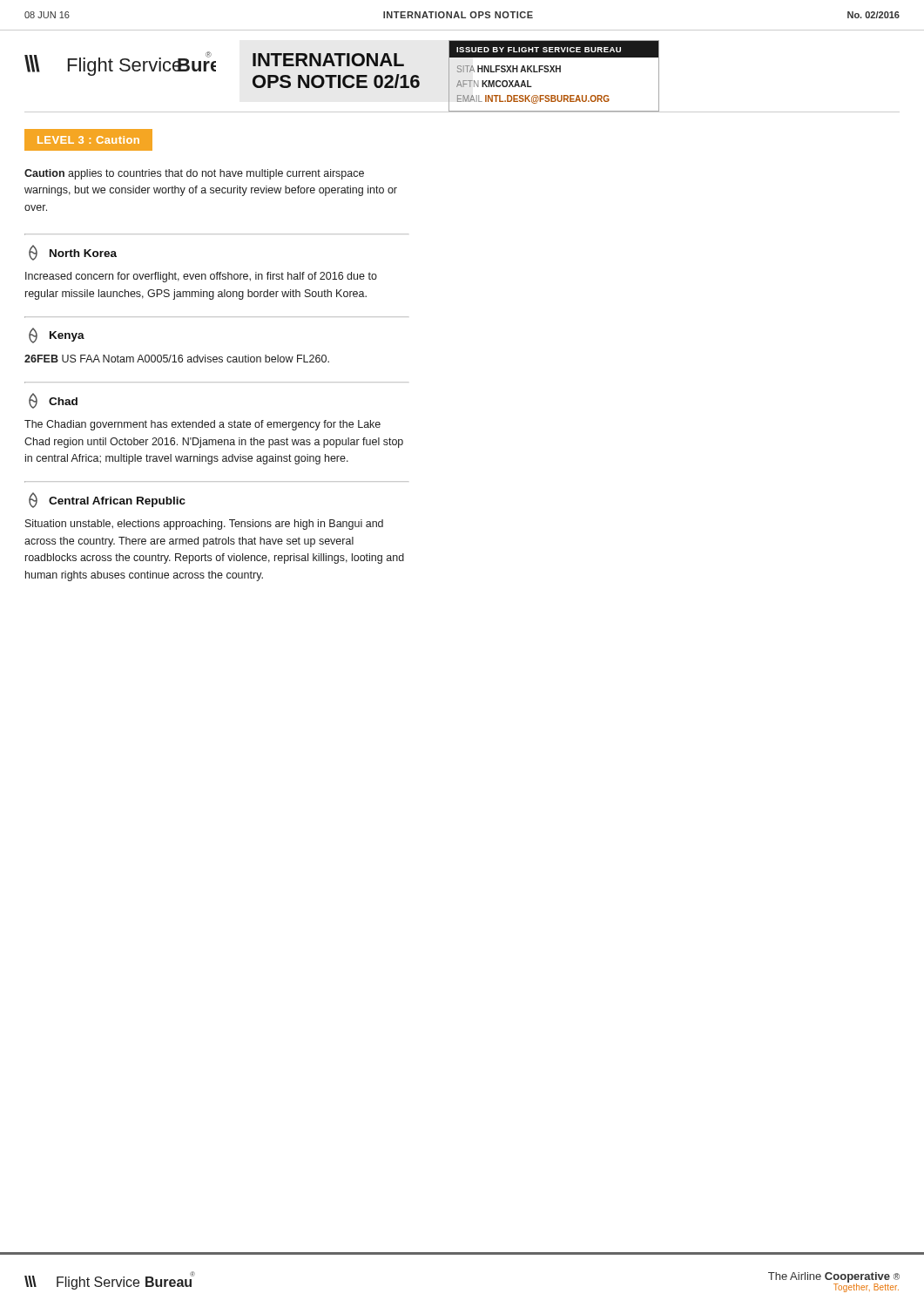Viewport: 924px width, 1307px height.
Task: Point to the passage starting "Caution applies to countries that do not have"
Action: 211,190
